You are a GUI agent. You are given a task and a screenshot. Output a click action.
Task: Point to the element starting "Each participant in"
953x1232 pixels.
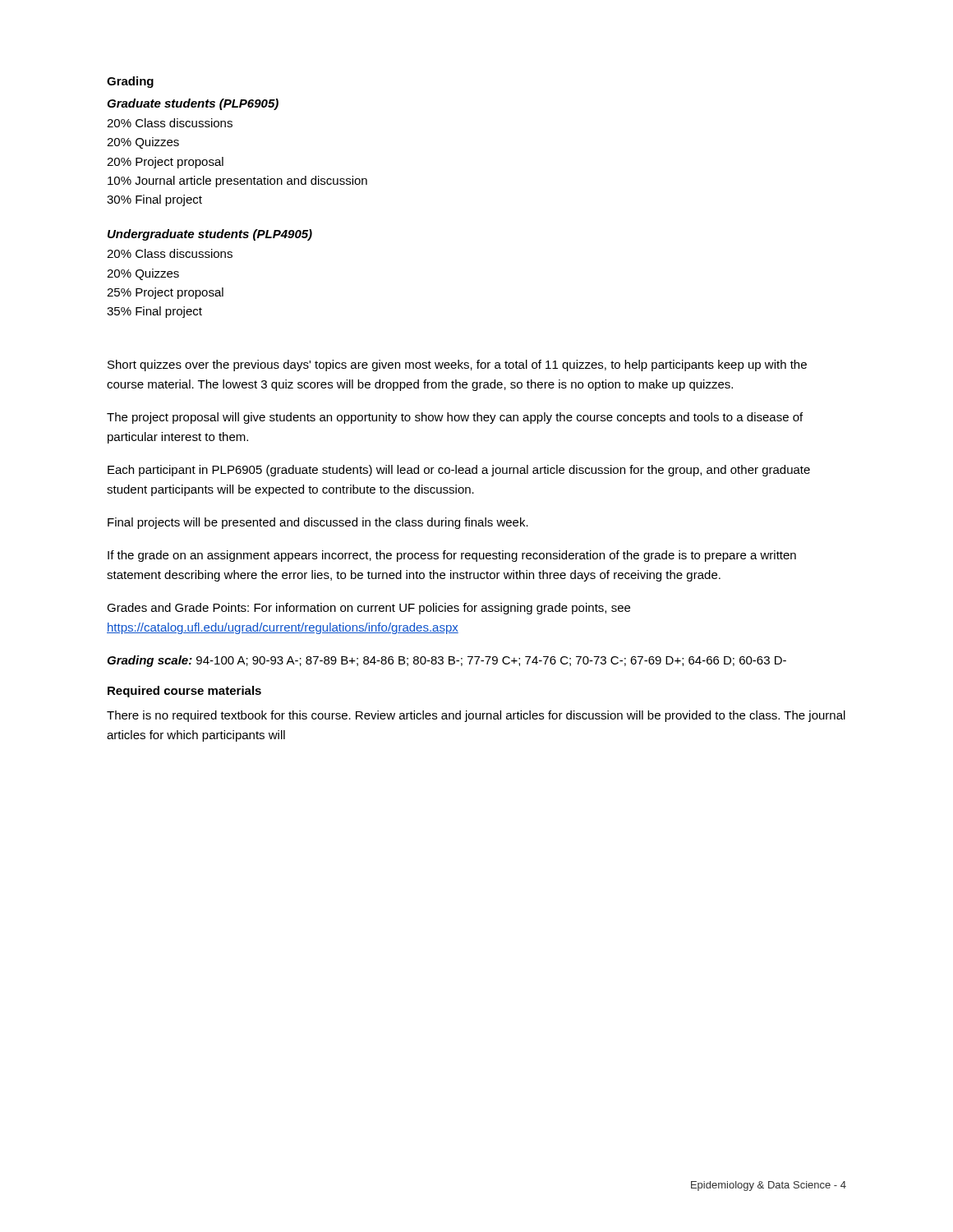(459, 479)
